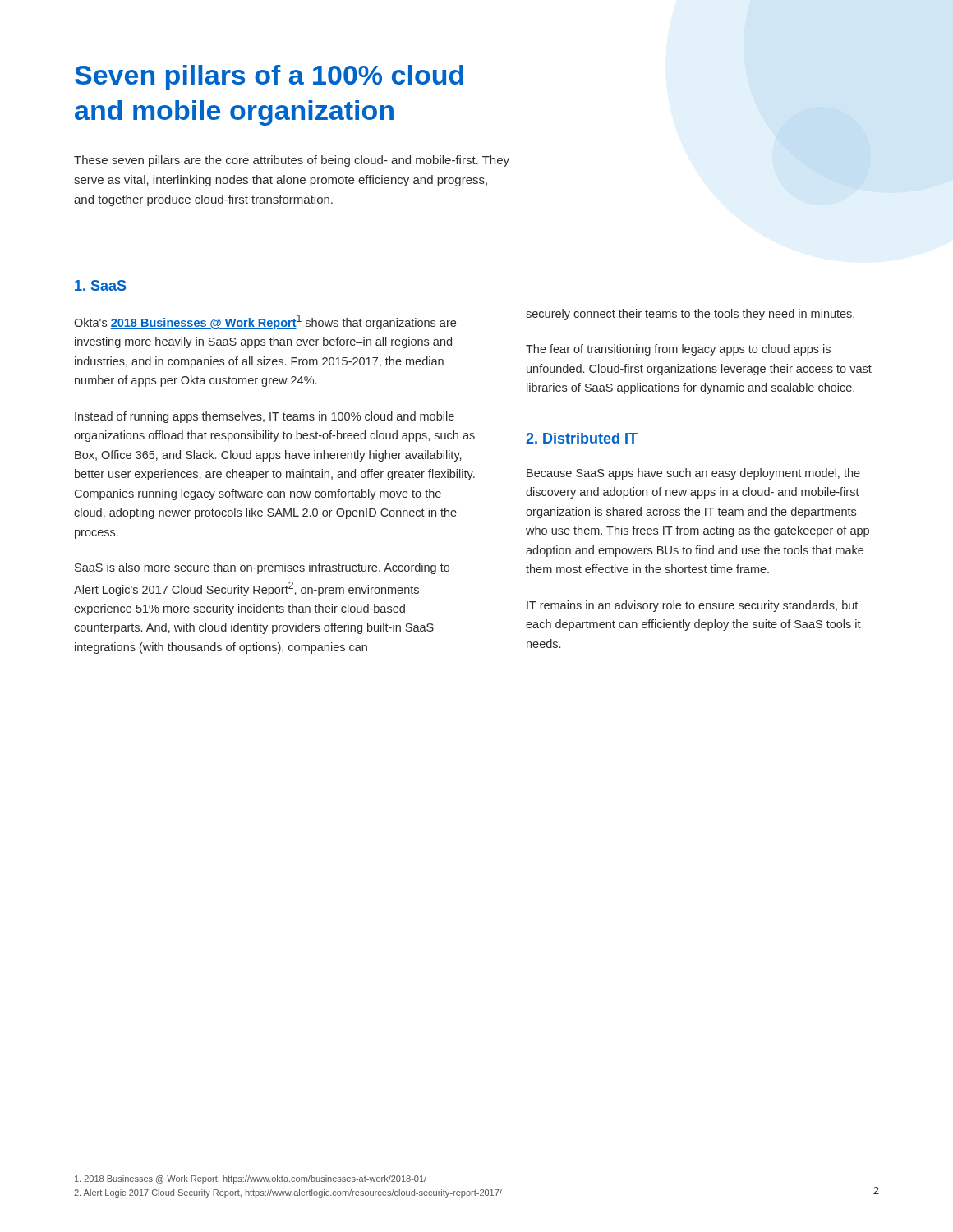Click on the section header that says "2. Distributed IT"
The image size is (953, 1232).
582,439
